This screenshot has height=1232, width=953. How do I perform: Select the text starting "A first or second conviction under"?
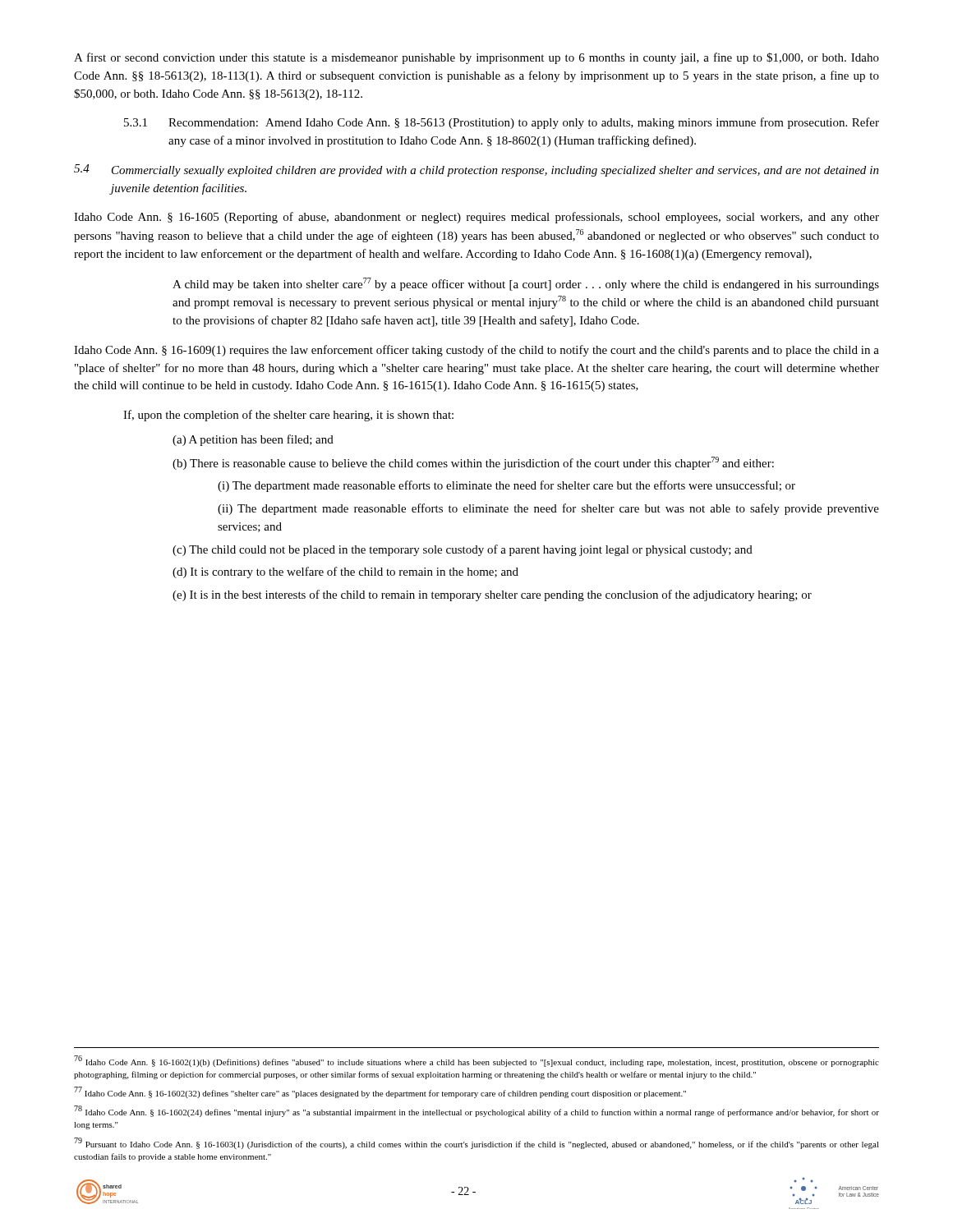point(476,75)
